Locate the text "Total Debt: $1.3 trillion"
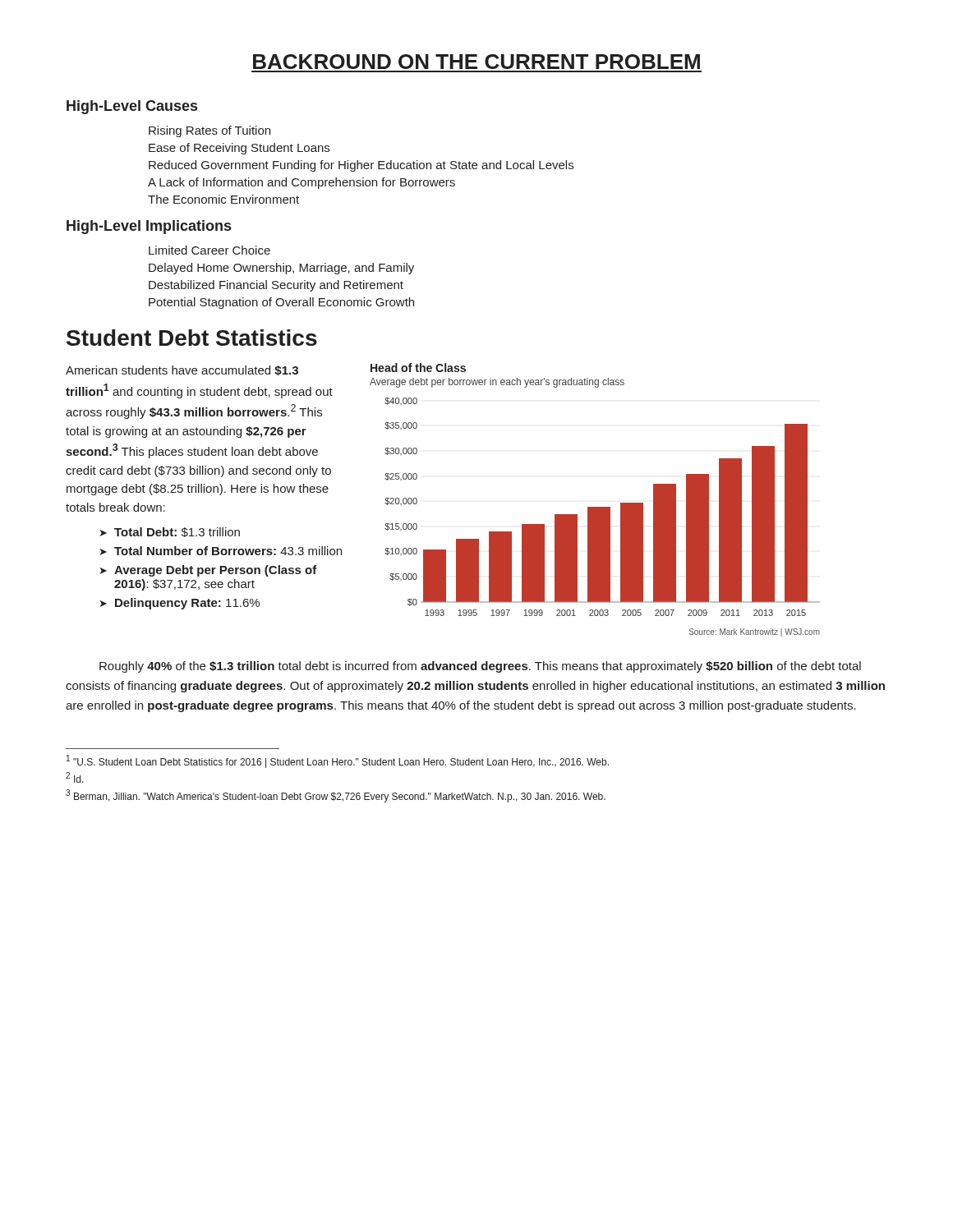The image size is (953, 1232). [222, 532]
